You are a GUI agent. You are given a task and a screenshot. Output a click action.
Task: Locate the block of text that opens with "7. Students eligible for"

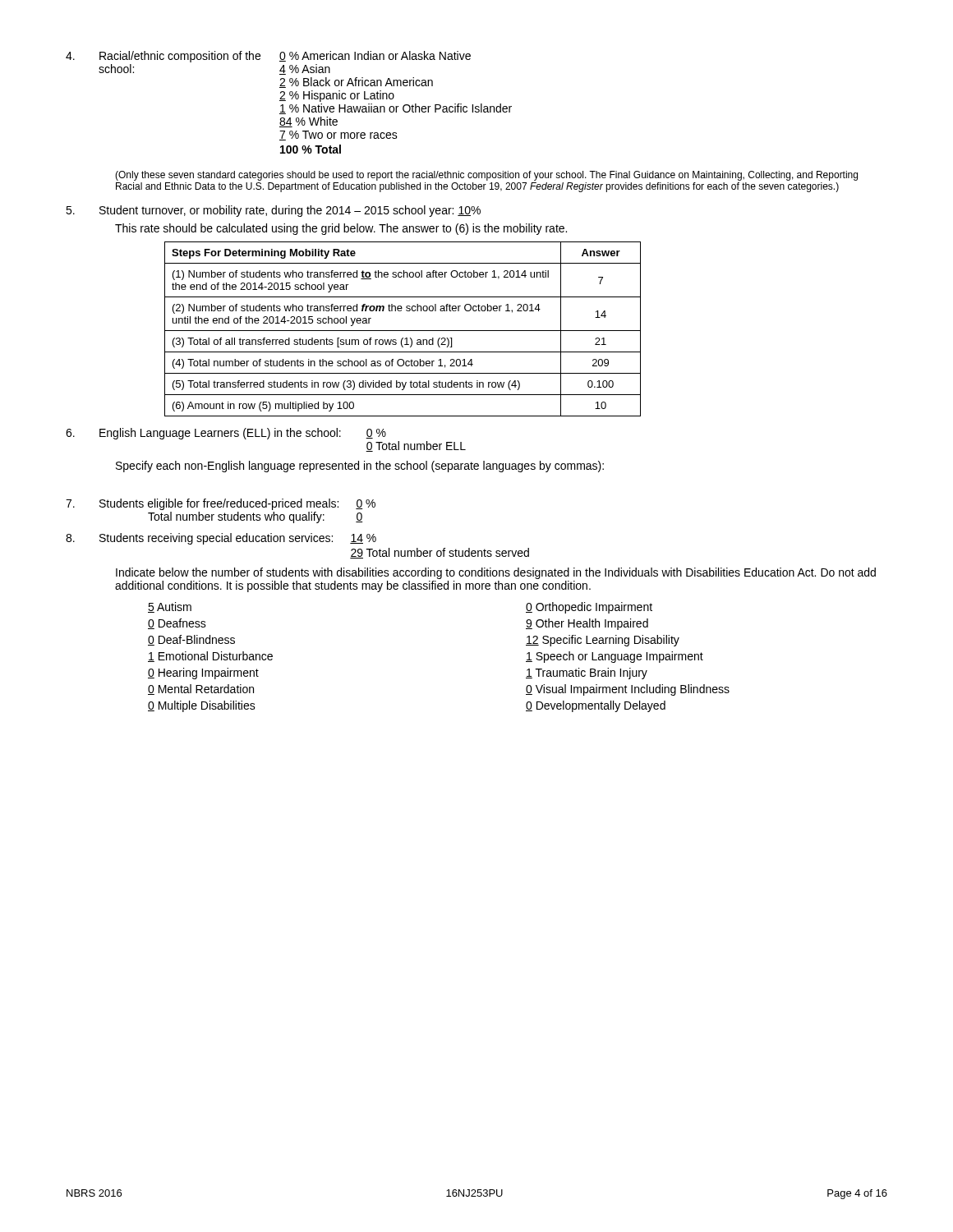[221, 504]
